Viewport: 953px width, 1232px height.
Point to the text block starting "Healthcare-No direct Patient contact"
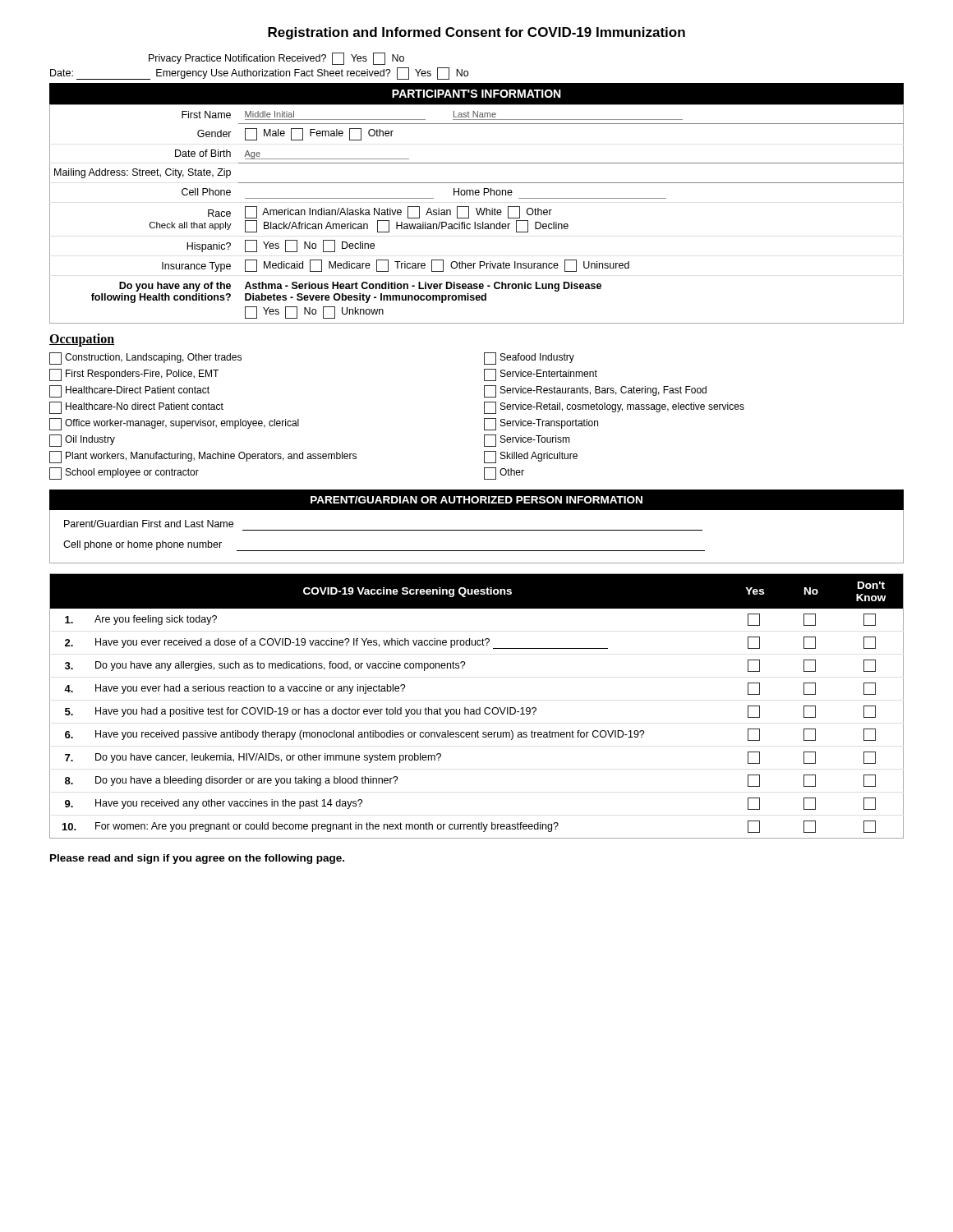[136, 407]
